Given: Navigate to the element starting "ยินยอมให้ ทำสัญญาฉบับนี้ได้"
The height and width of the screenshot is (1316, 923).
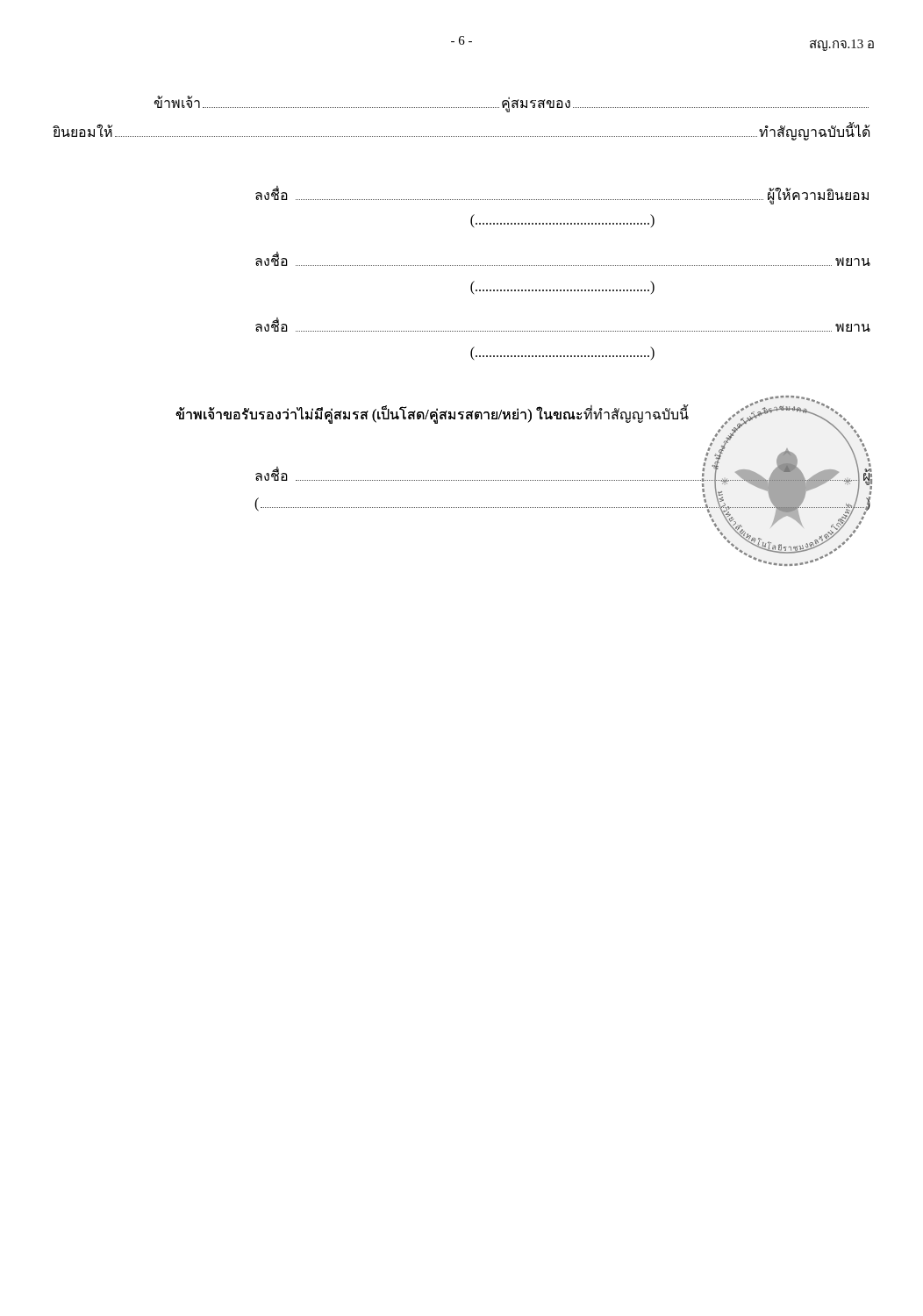Looking at the screenshot, I should point(462,132).
